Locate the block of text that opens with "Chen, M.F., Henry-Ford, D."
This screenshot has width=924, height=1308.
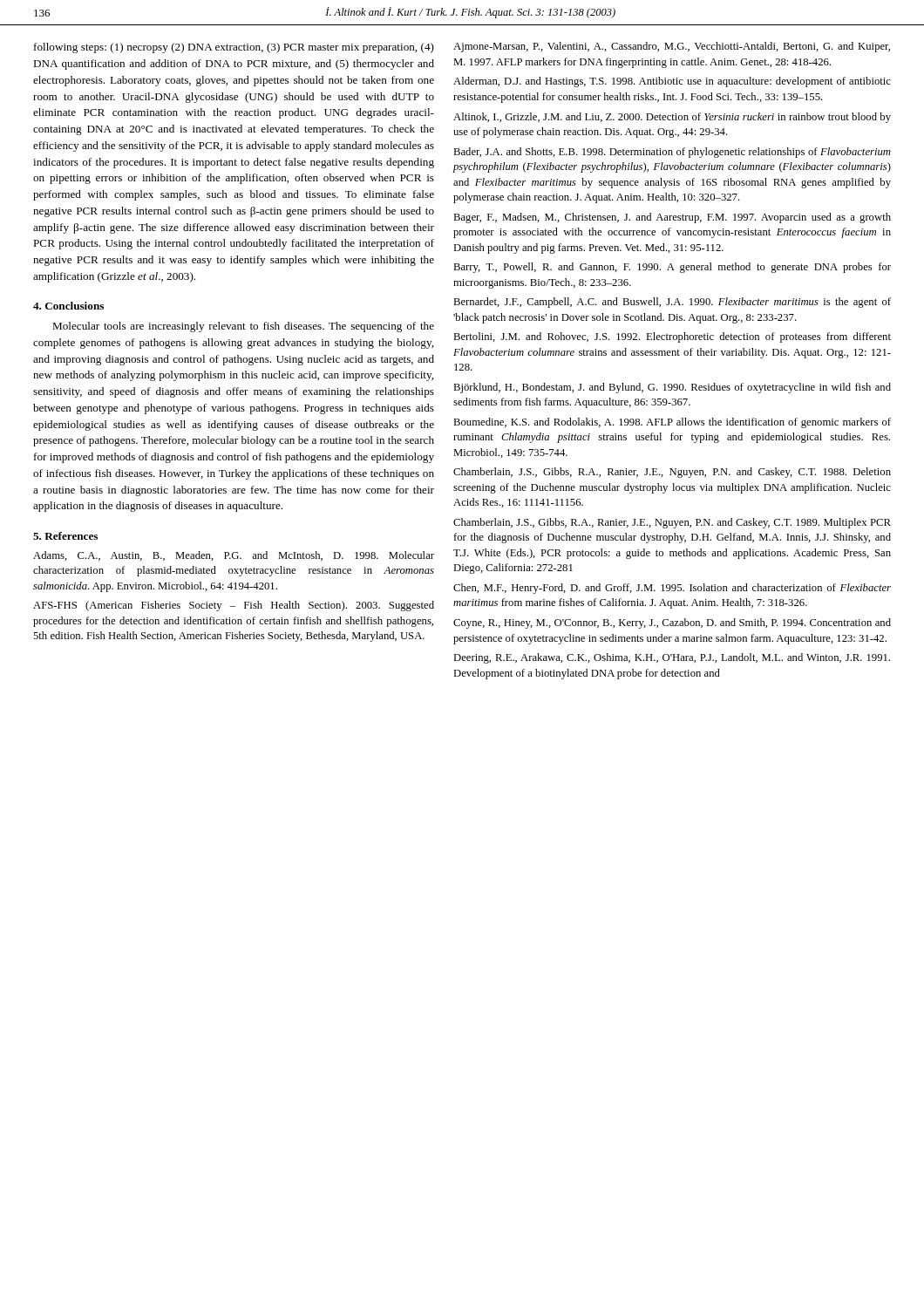(672, 595)
